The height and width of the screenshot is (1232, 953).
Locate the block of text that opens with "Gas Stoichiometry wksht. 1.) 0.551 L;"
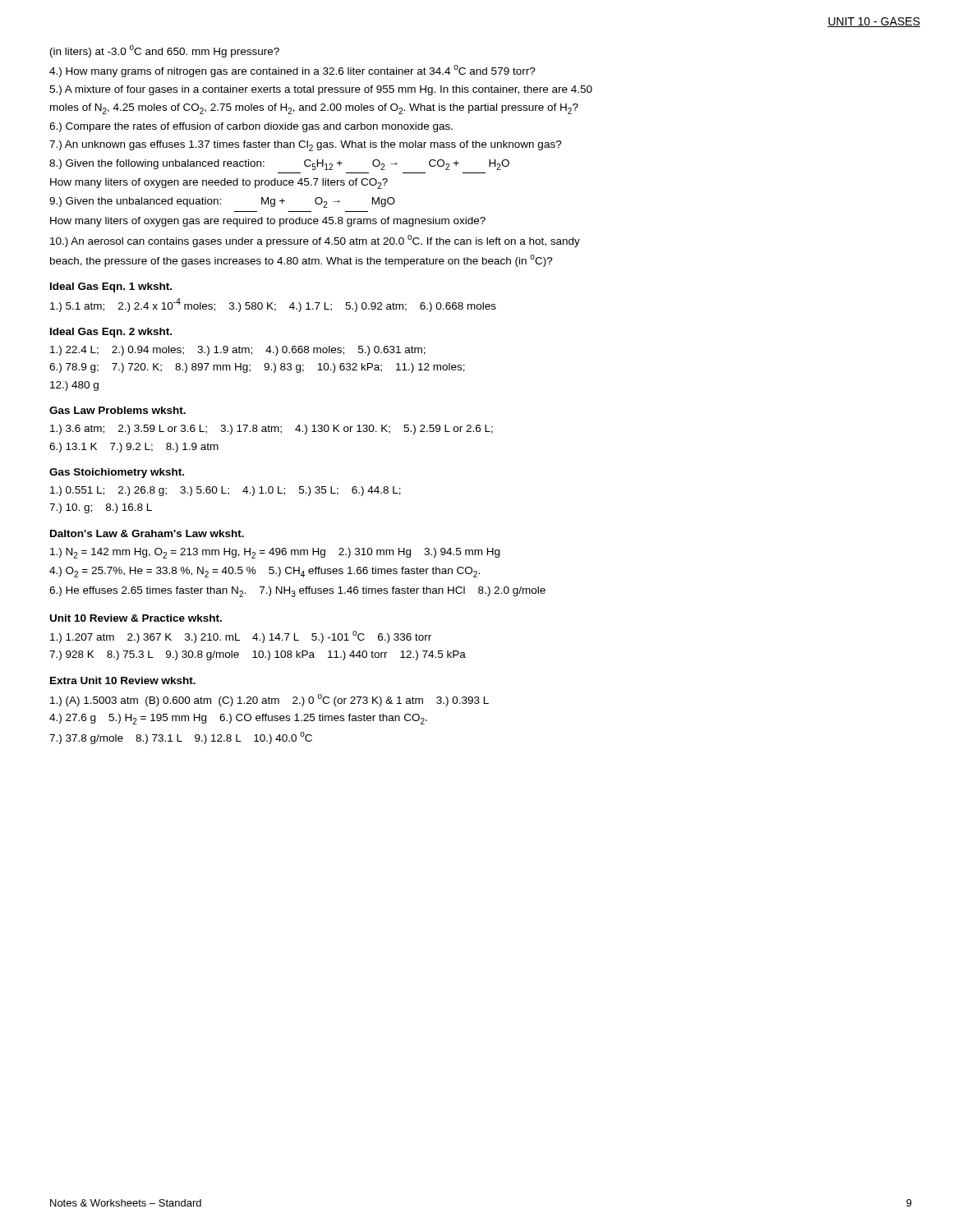(x=117, y=473)
